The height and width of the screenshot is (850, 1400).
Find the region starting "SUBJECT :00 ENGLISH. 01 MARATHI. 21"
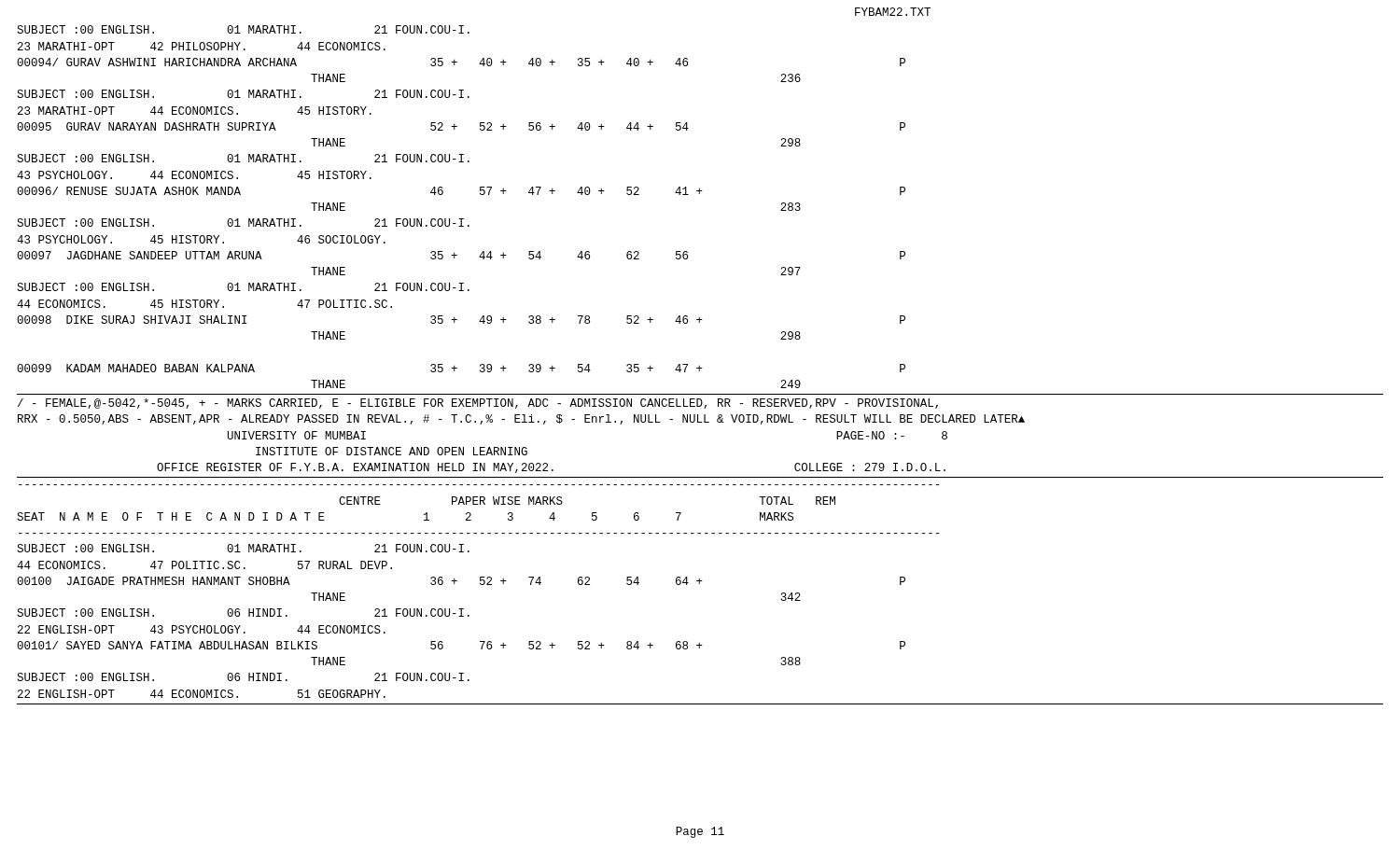(42, 29)
